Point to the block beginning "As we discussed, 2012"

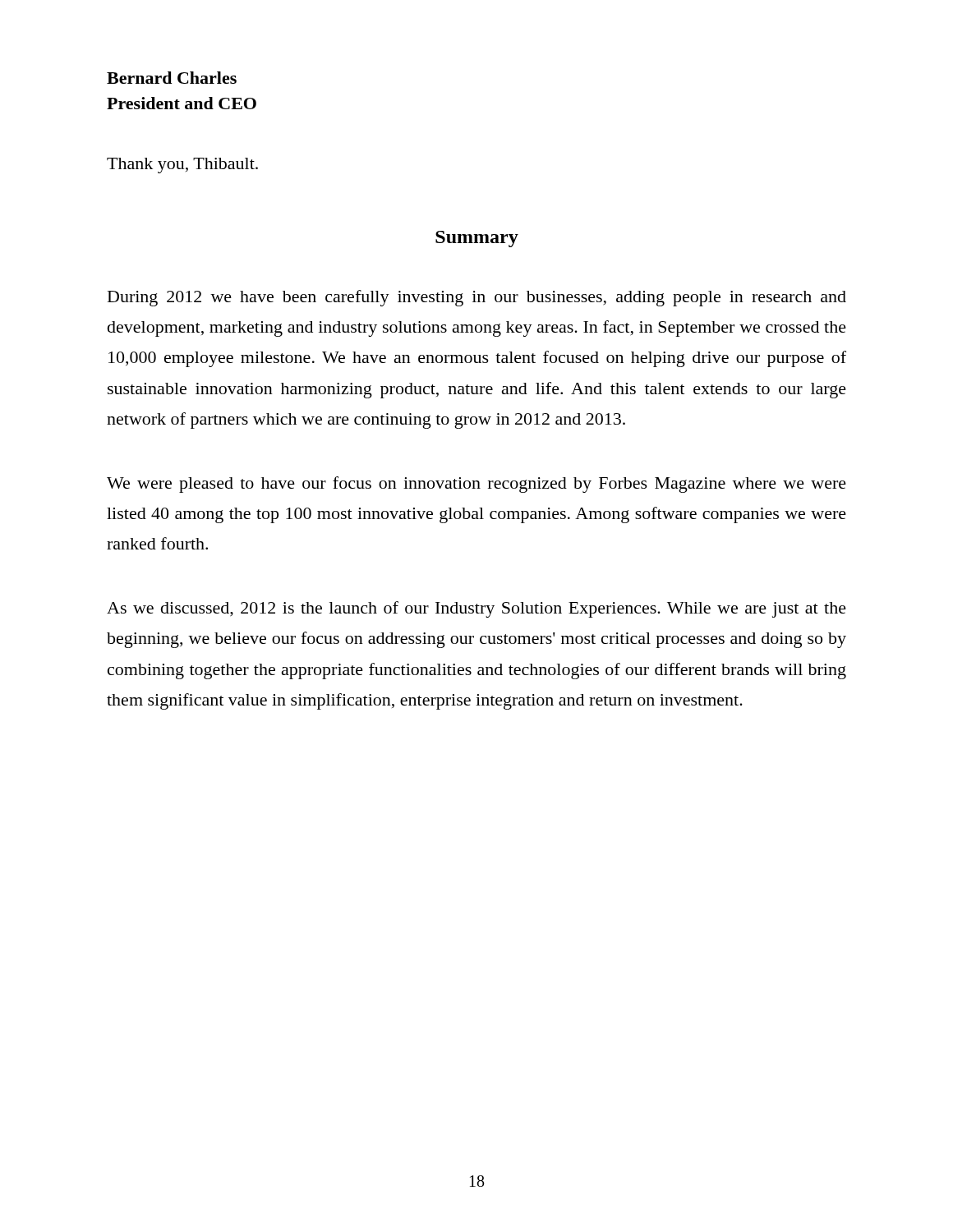tap(476, 653)
